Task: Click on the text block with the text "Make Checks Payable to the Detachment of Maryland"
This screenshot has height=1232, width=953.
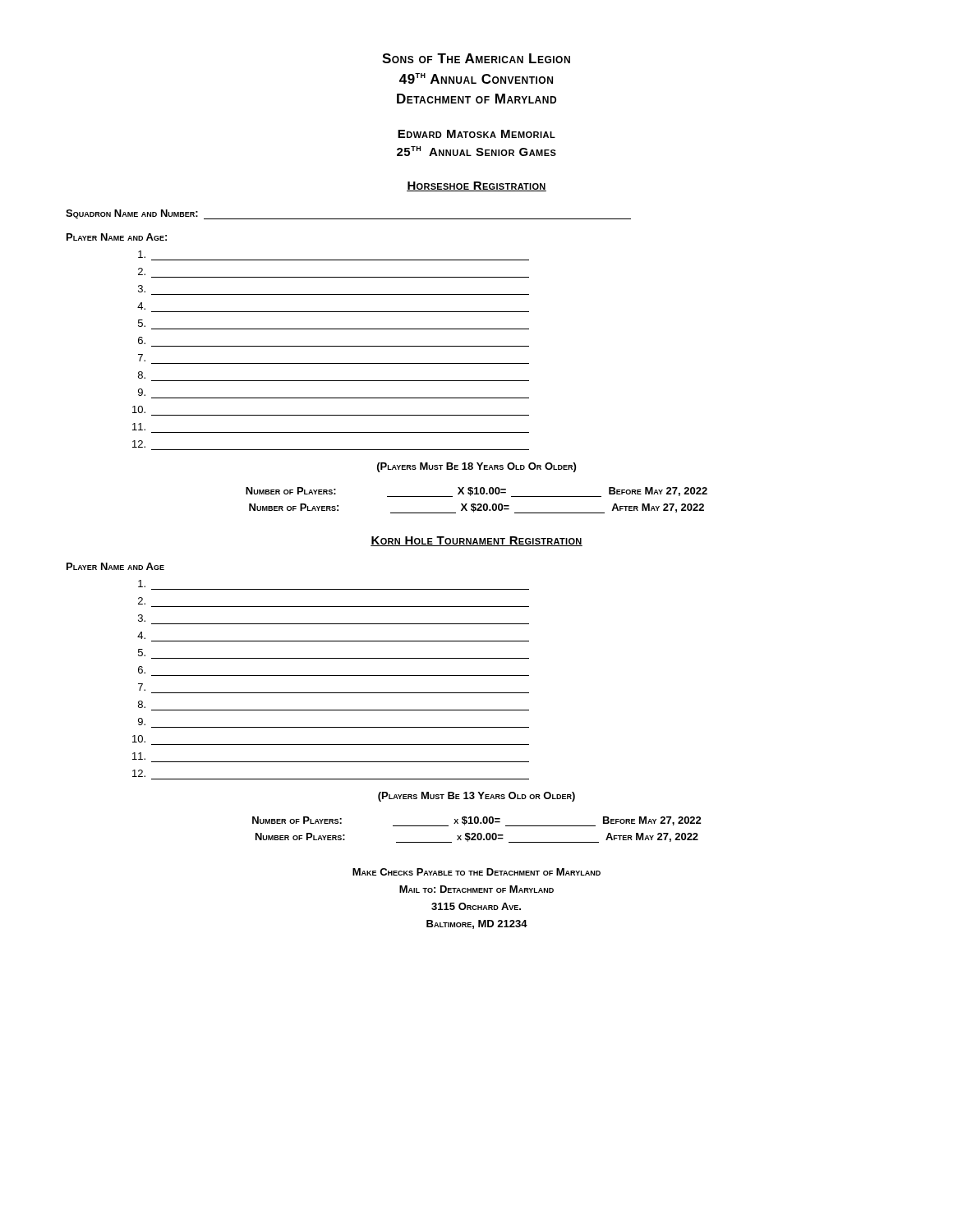Action: (476, 899)
